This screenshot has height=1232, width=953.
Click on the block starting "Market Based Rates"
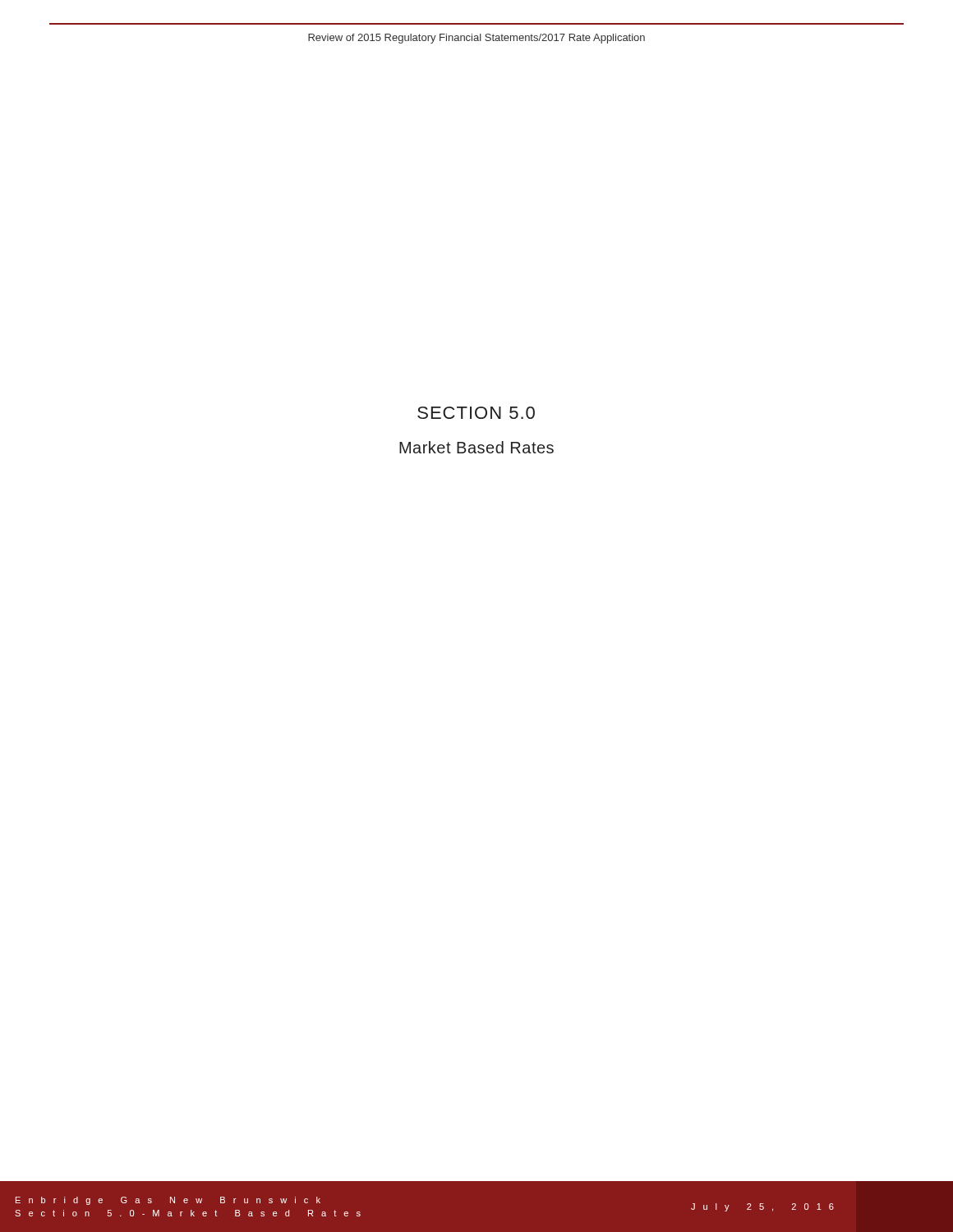[x=476, y=448]
